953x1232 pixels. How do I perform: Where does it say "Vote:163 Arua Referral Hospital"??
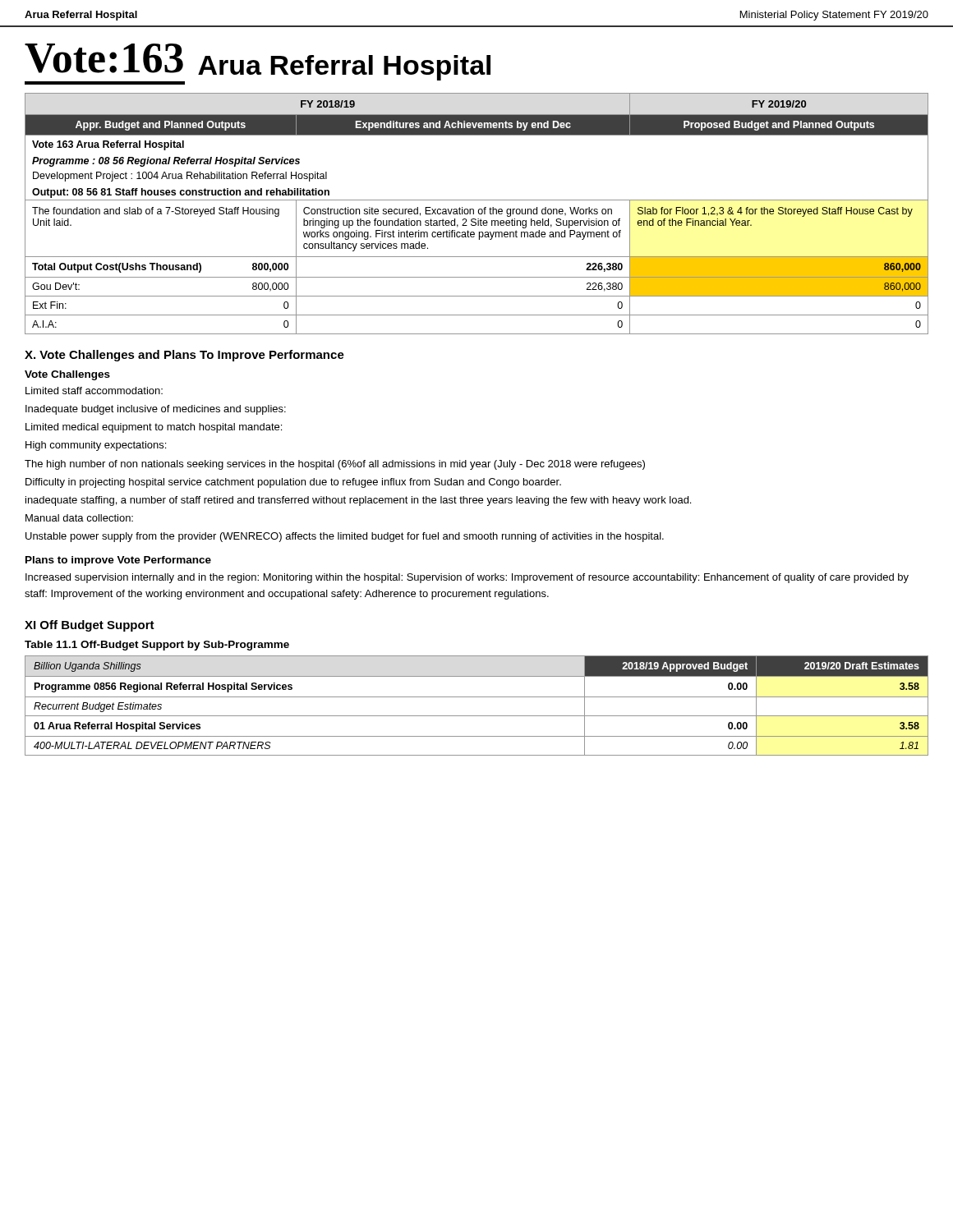coord(259,60)
